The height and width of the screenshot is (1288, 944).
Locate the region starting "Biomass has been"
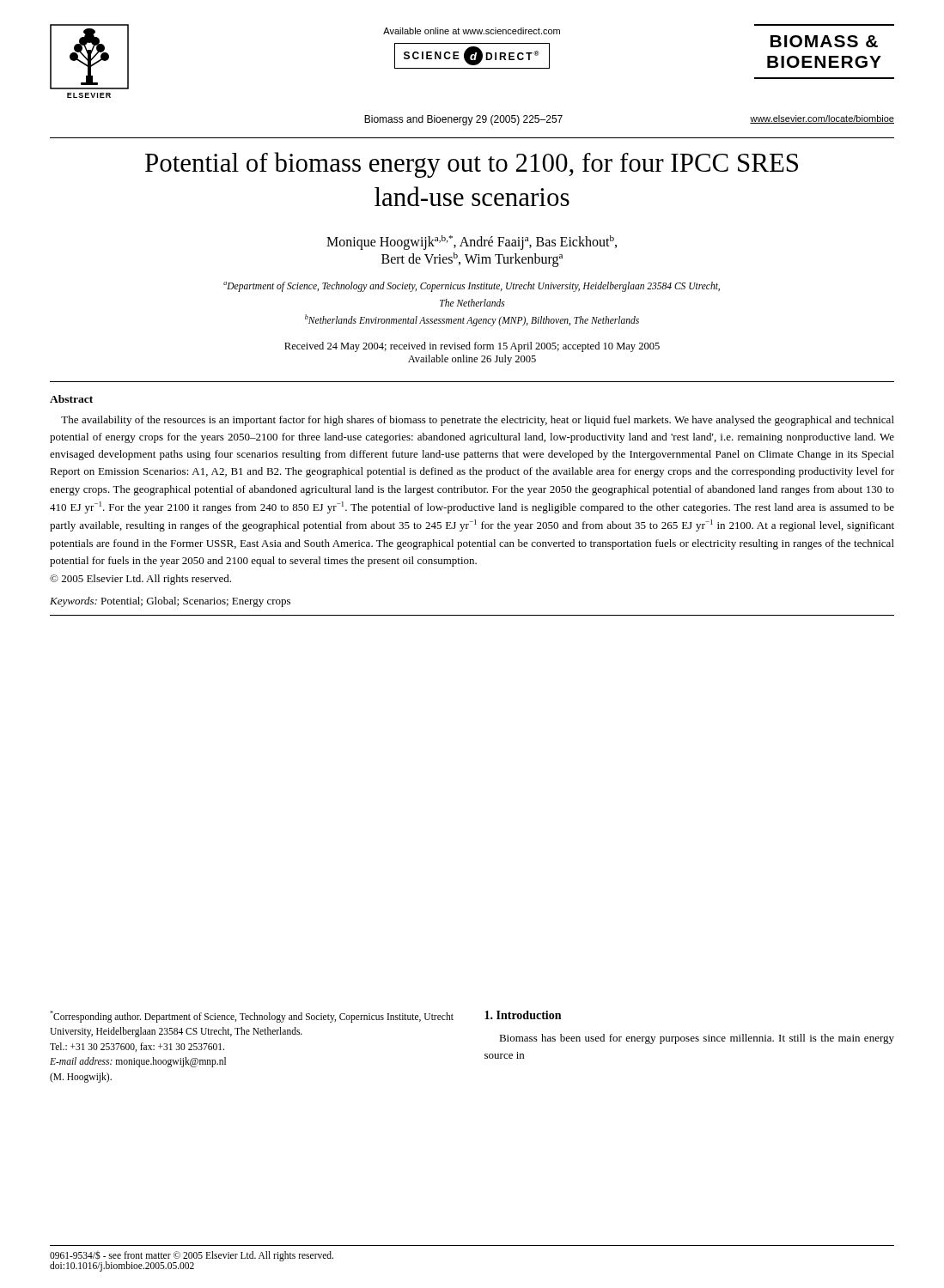[x=689, y=1046]
